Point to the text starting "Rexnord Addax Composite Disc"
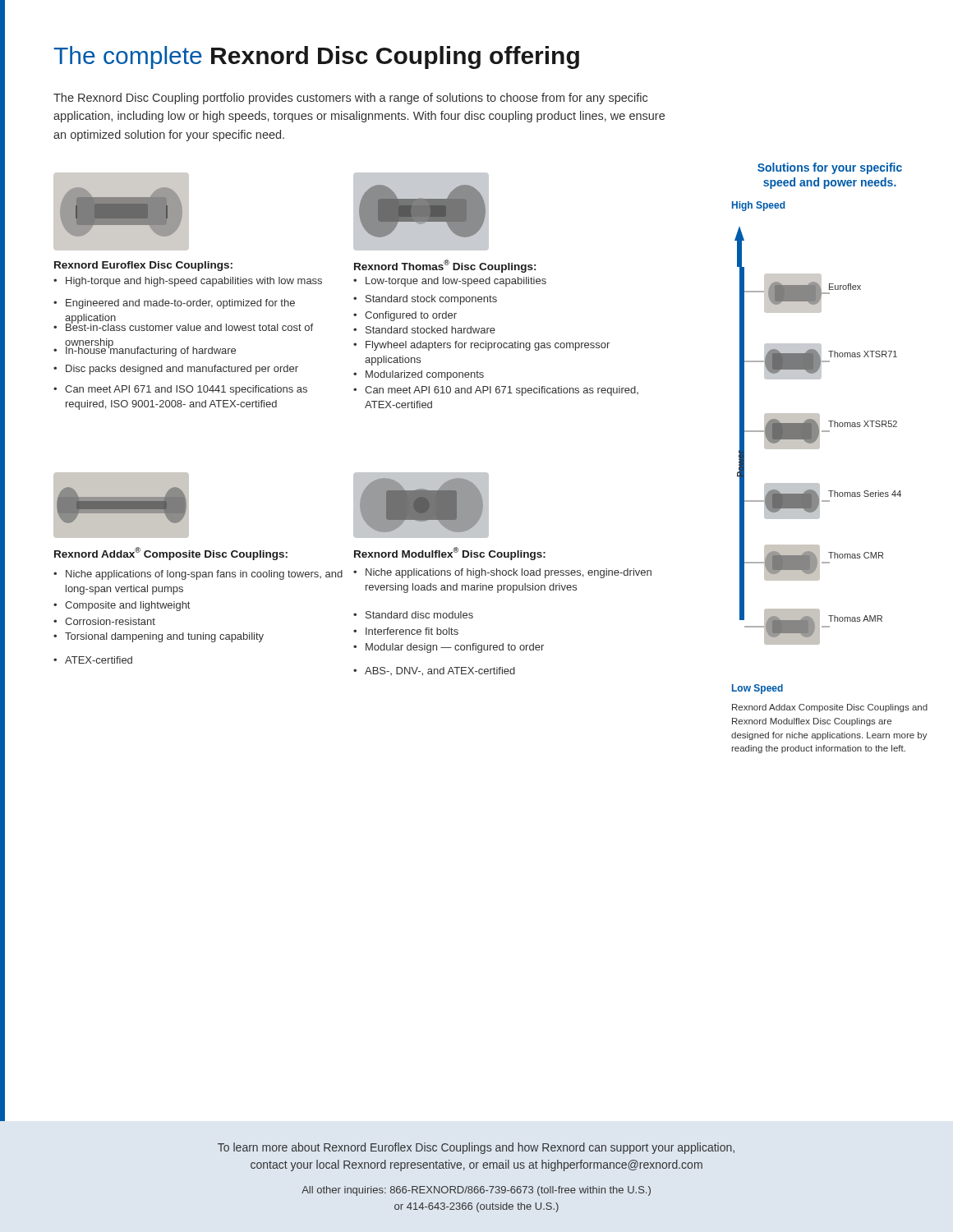Image resolution: width=953 pixels, height=1232 pixels. [x=829, y=728]
